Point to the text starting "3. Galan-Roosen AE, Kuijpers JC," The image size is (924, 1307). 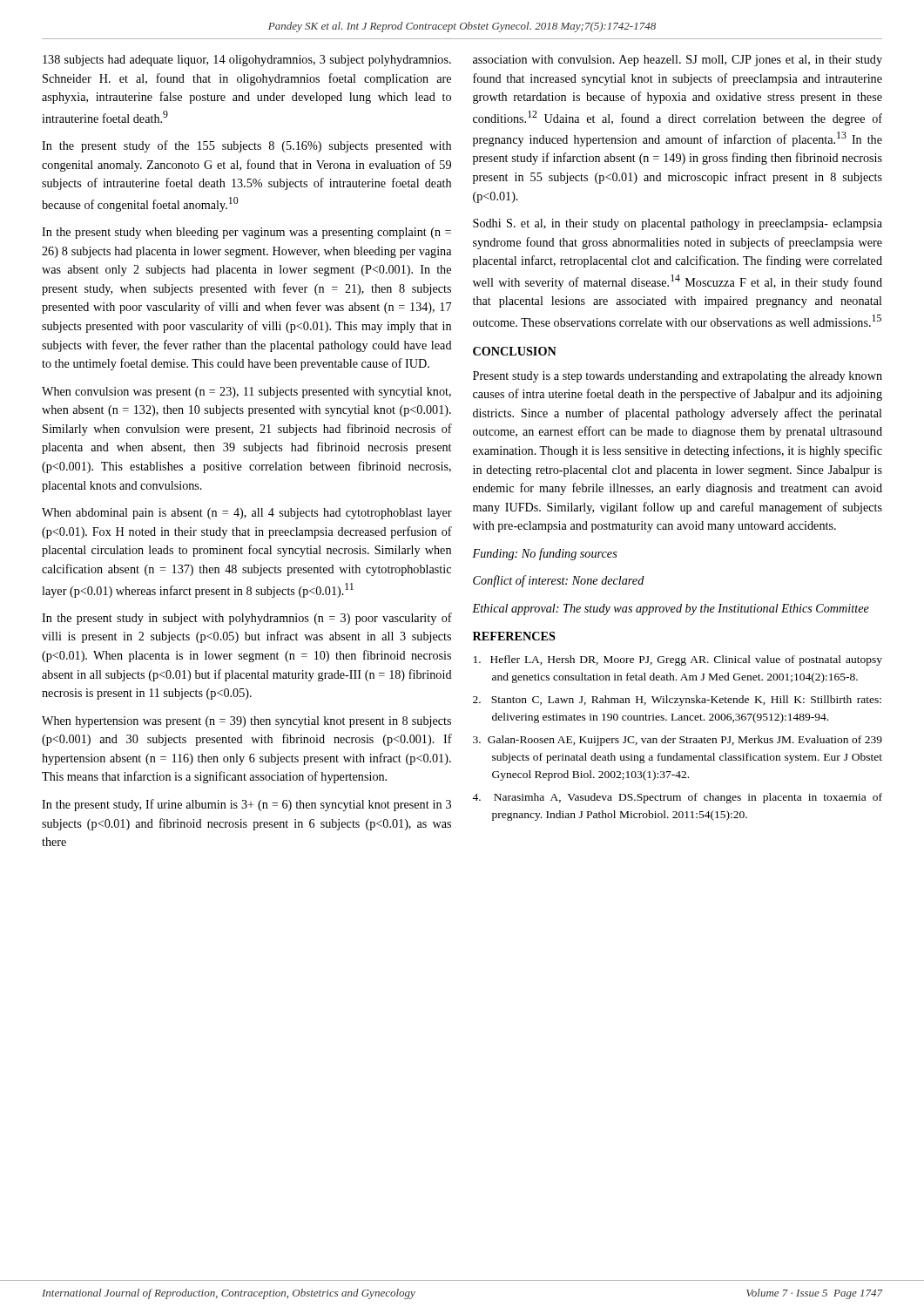point(677,757)
